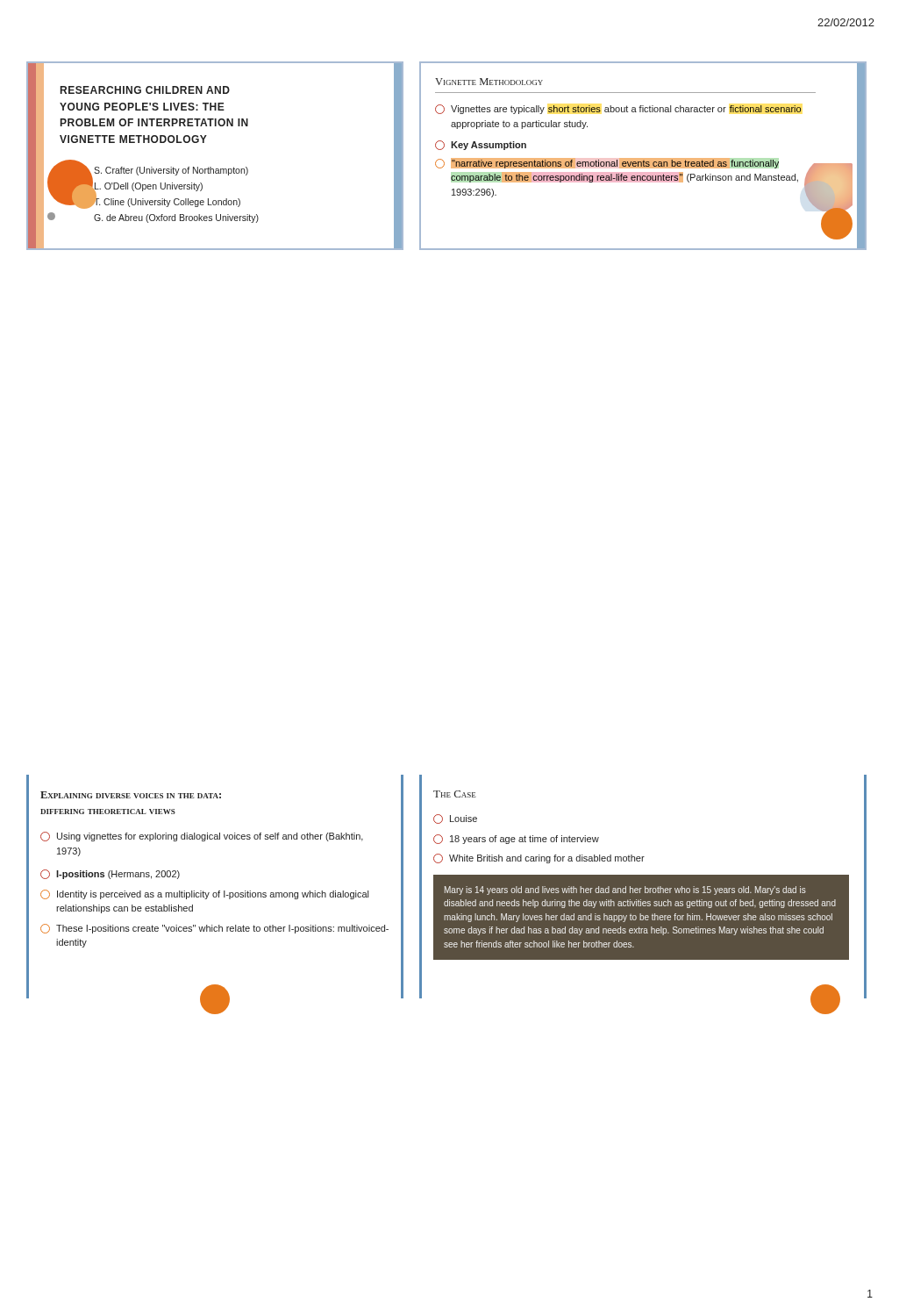899x1316 pixels.
Task: Locate the text block containing "S. Crafter (University of Northampton) L. O'Dell (Open"
Action: coord(176,194)
